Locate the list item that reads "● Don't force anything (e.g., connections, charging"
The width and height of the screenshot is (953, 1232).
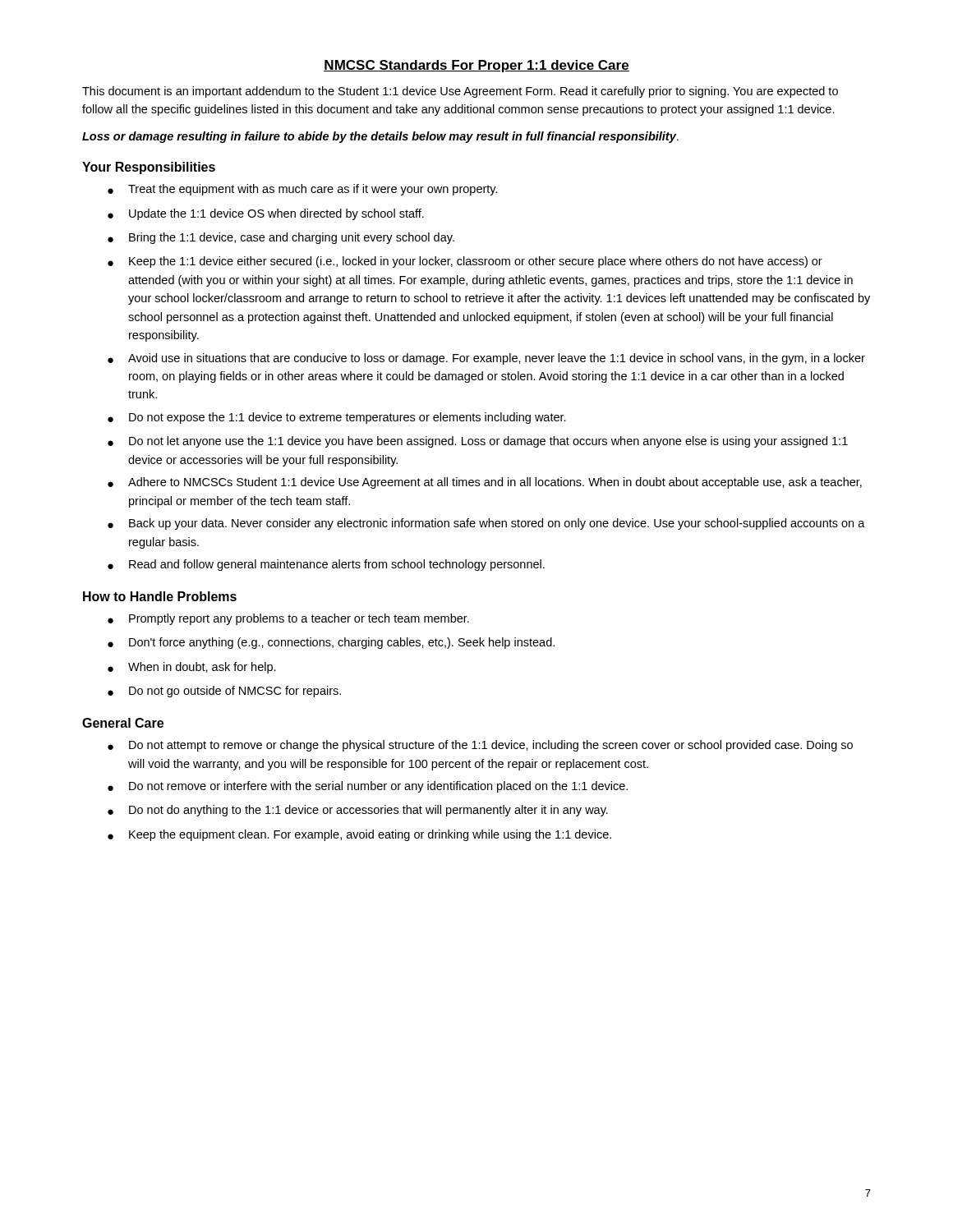(489, 644)
